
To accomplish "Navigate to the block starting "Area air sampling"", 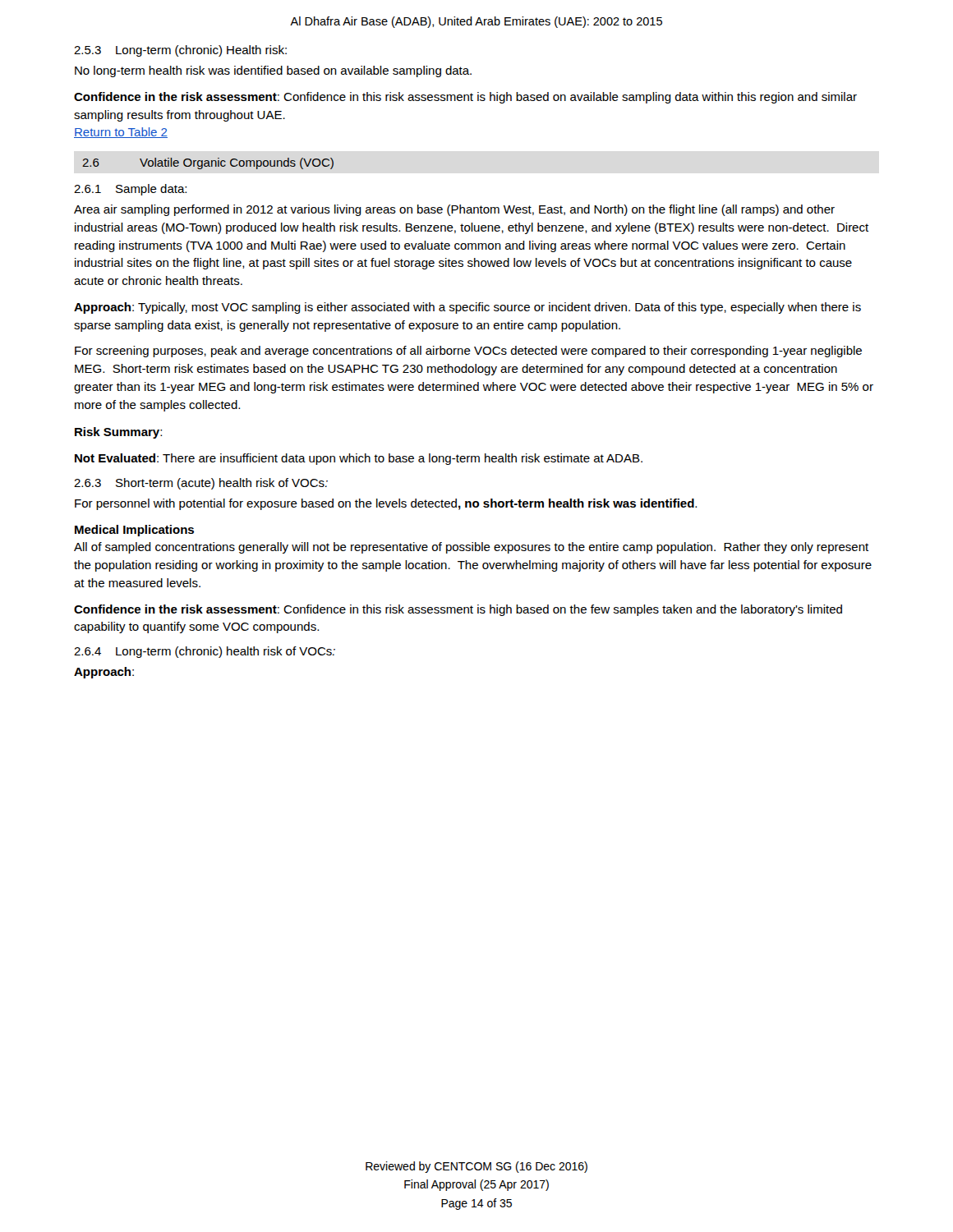I will pos(476,245).
